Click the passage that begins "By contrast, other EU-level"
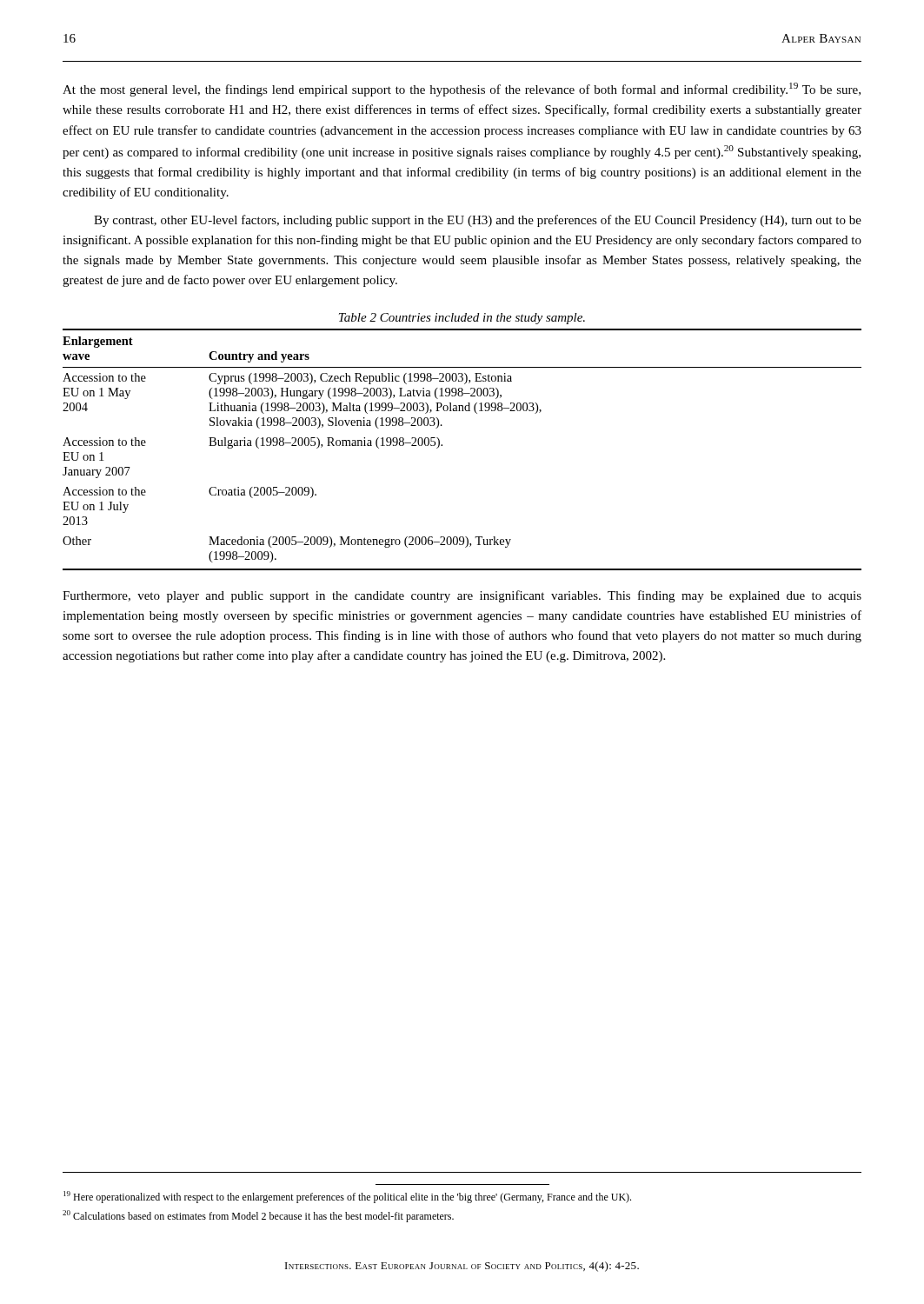 462,250
